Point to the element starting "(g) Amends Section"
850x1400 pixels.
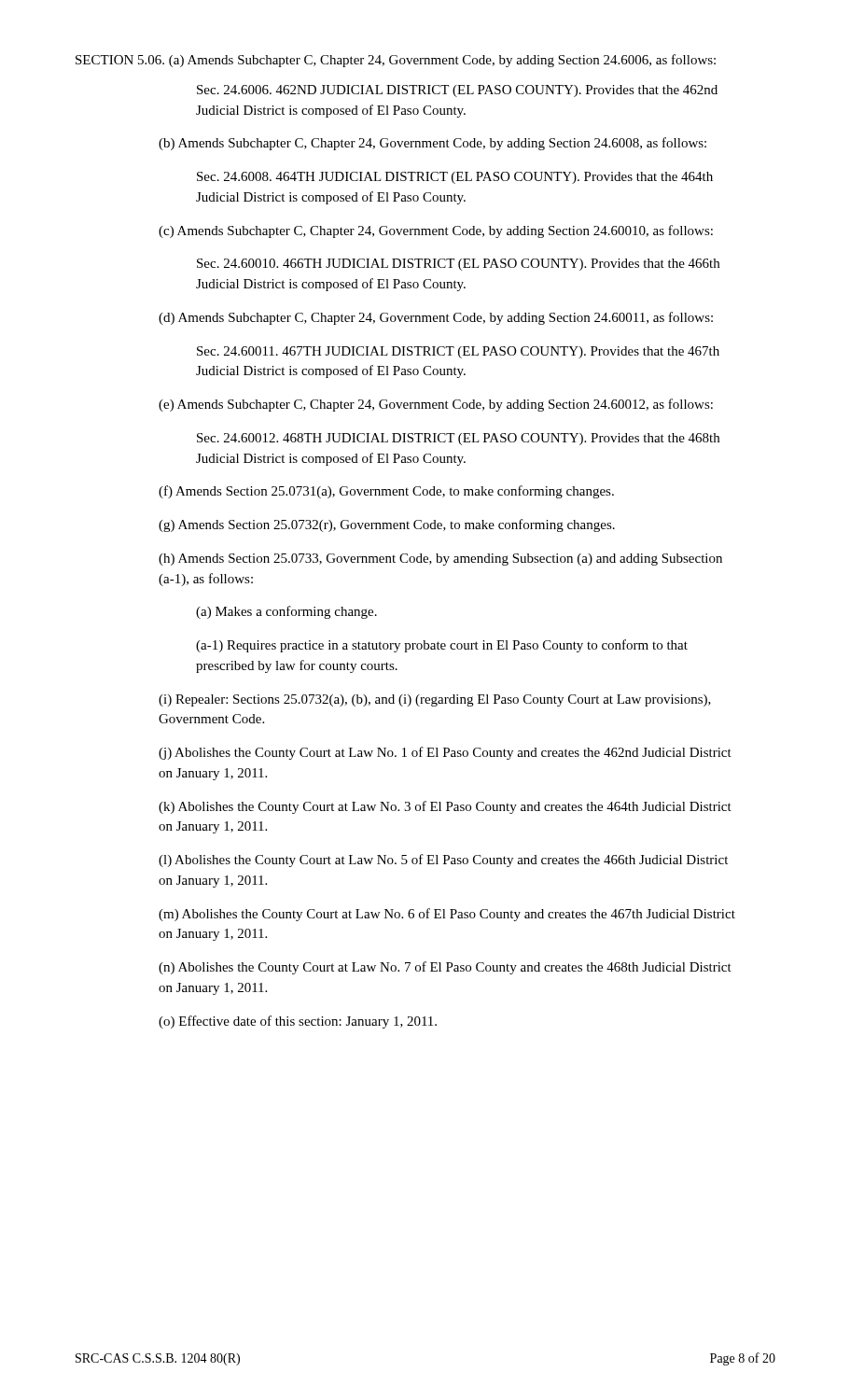[x=448, y=525]
